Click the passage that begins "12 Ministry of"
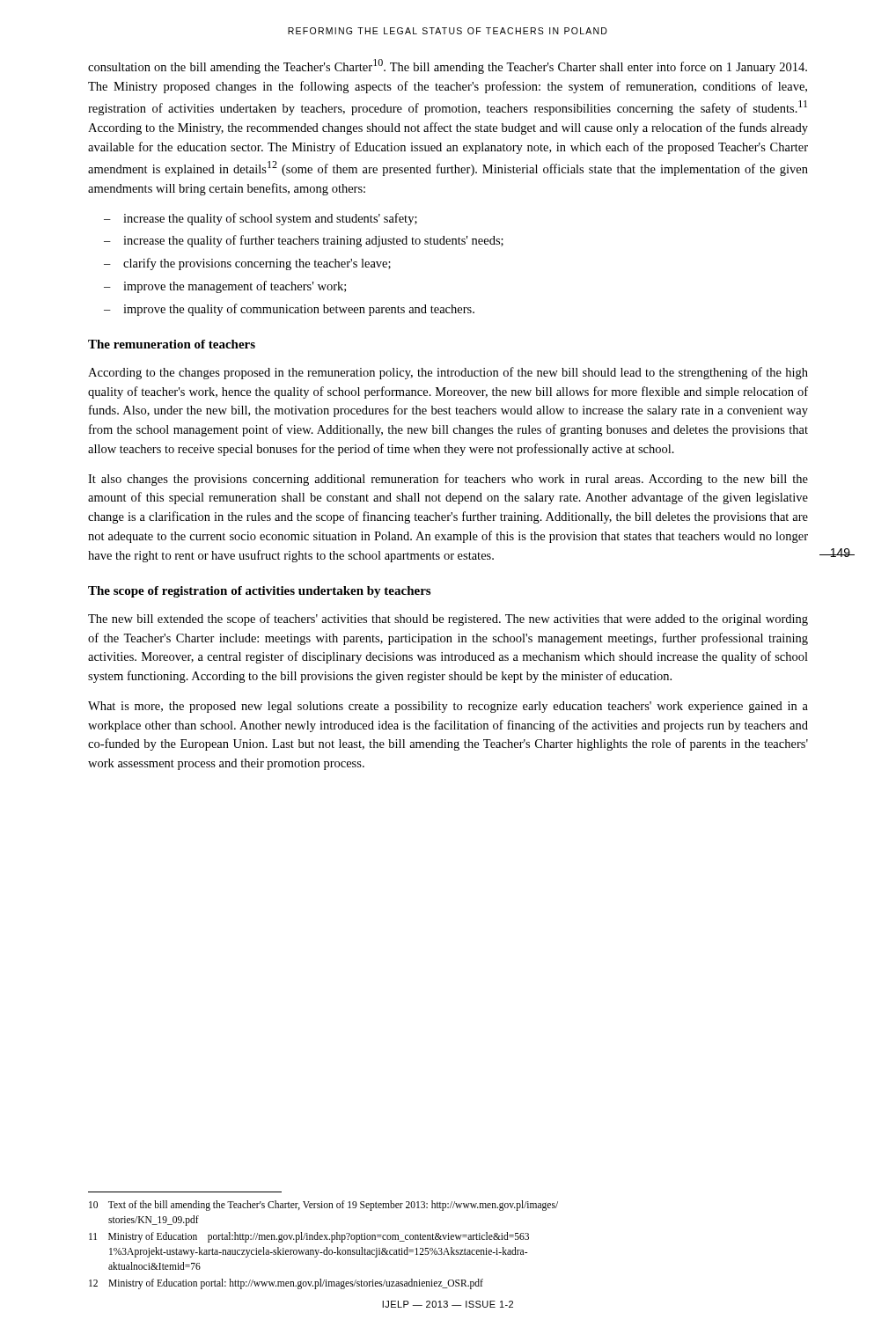Screen dimensions: 1320x896 click(x=286, y=1283)
